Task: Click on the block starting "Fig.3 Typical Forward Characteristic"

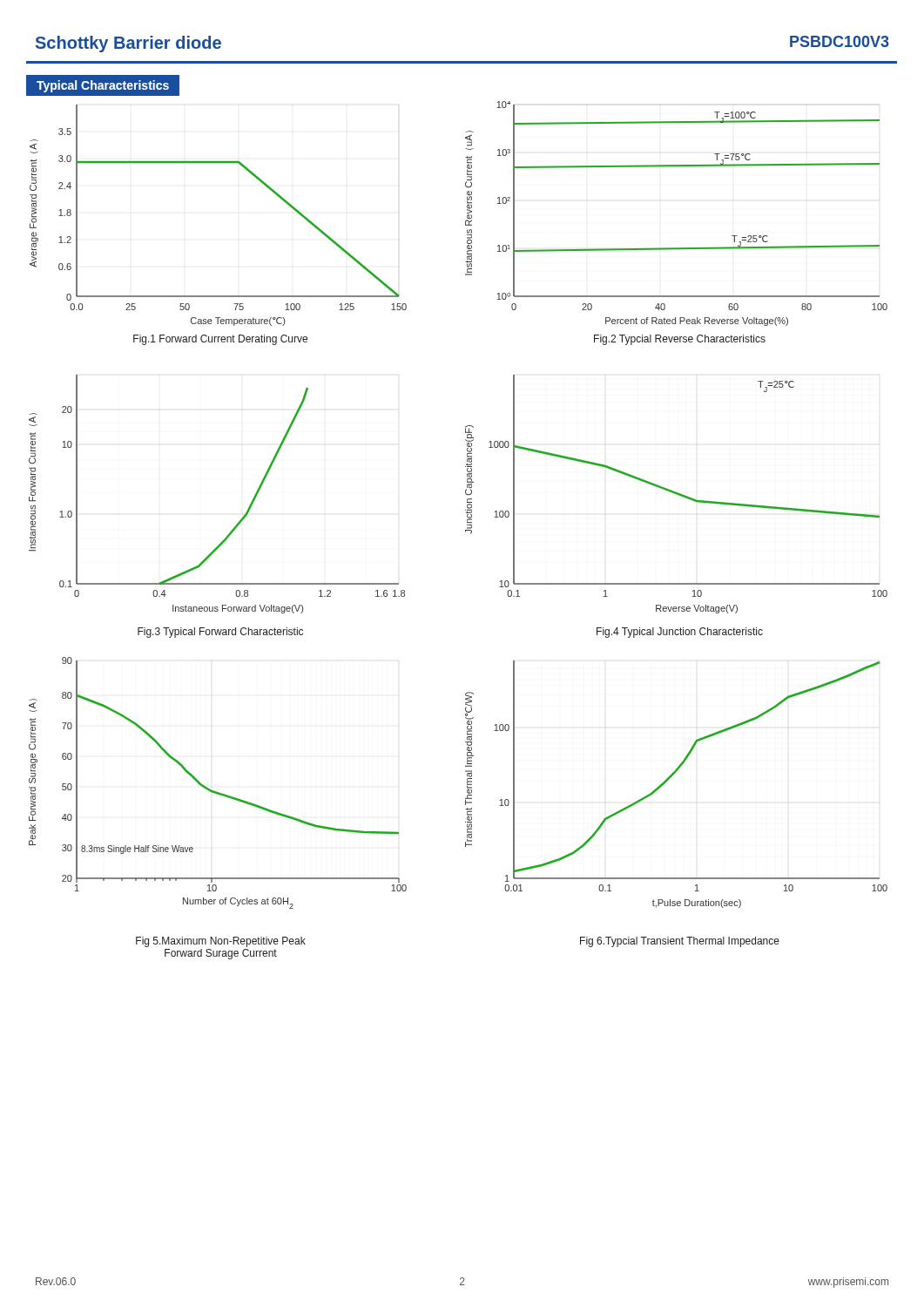Action: point(220,632)
